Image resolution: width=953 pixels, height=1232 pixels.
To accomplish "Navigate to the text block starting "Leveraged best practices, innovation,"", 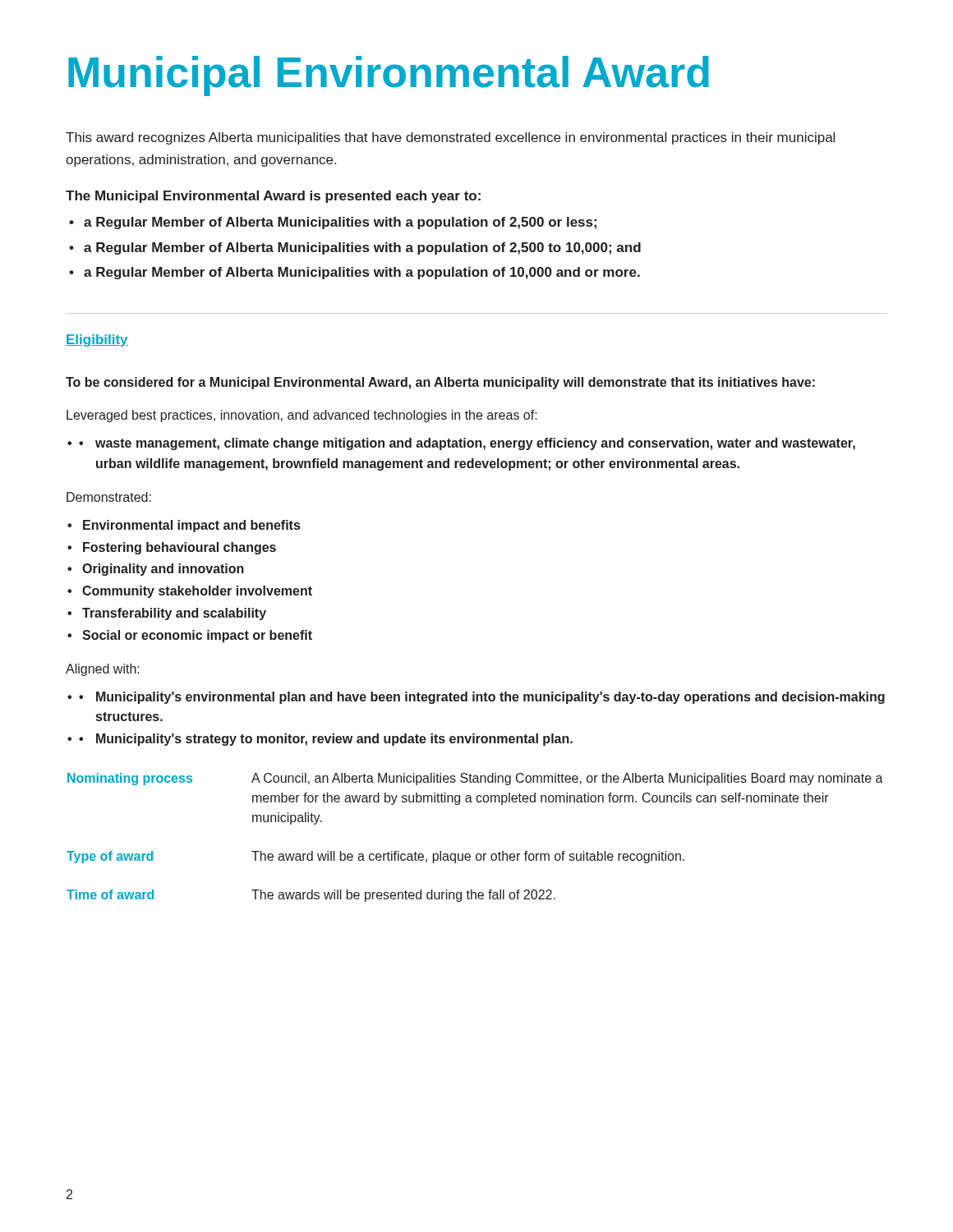I will pyautogui.click(x=476, y=416).
